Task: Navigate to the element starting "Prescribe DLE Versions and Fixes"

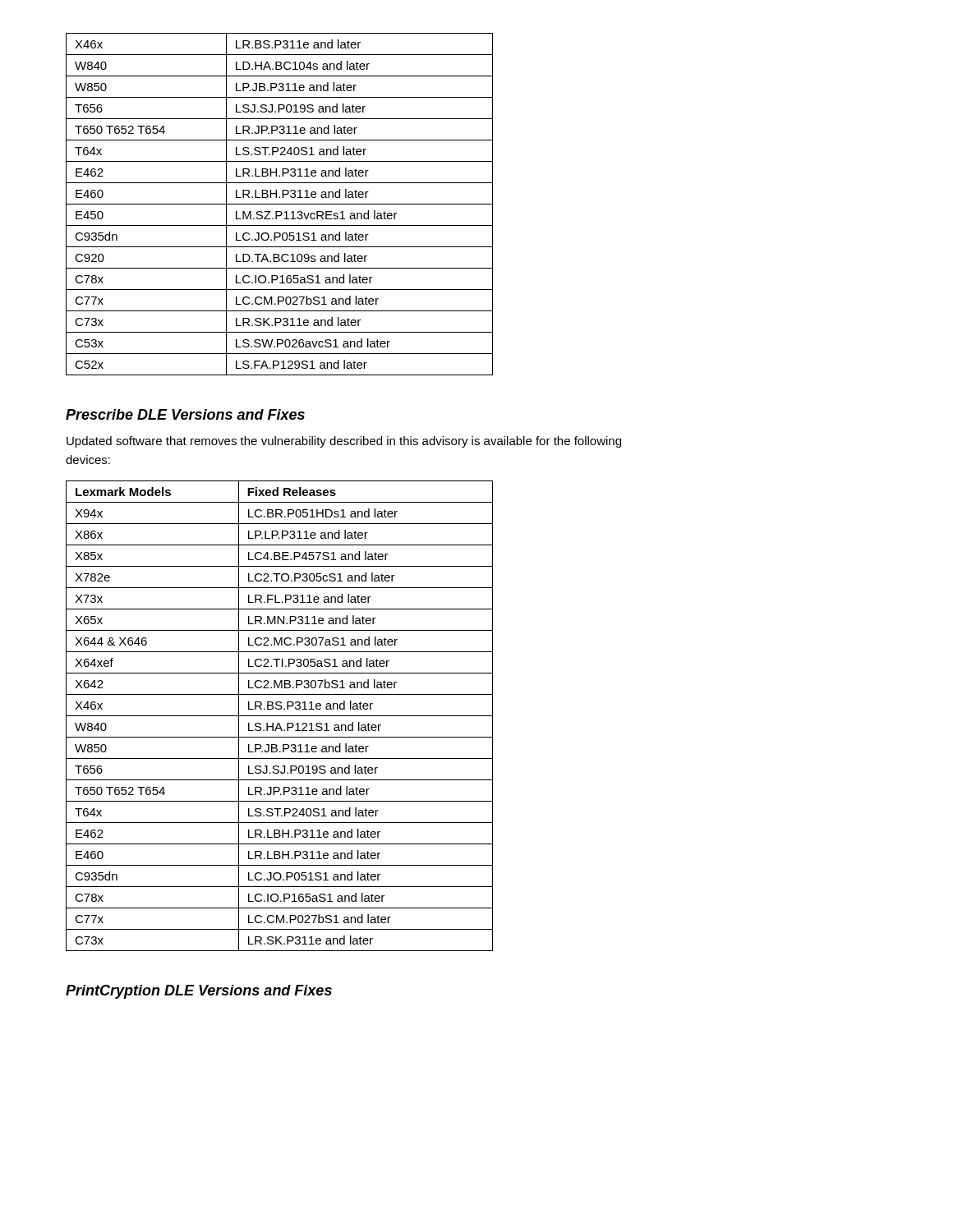Action: click(185, 415)
